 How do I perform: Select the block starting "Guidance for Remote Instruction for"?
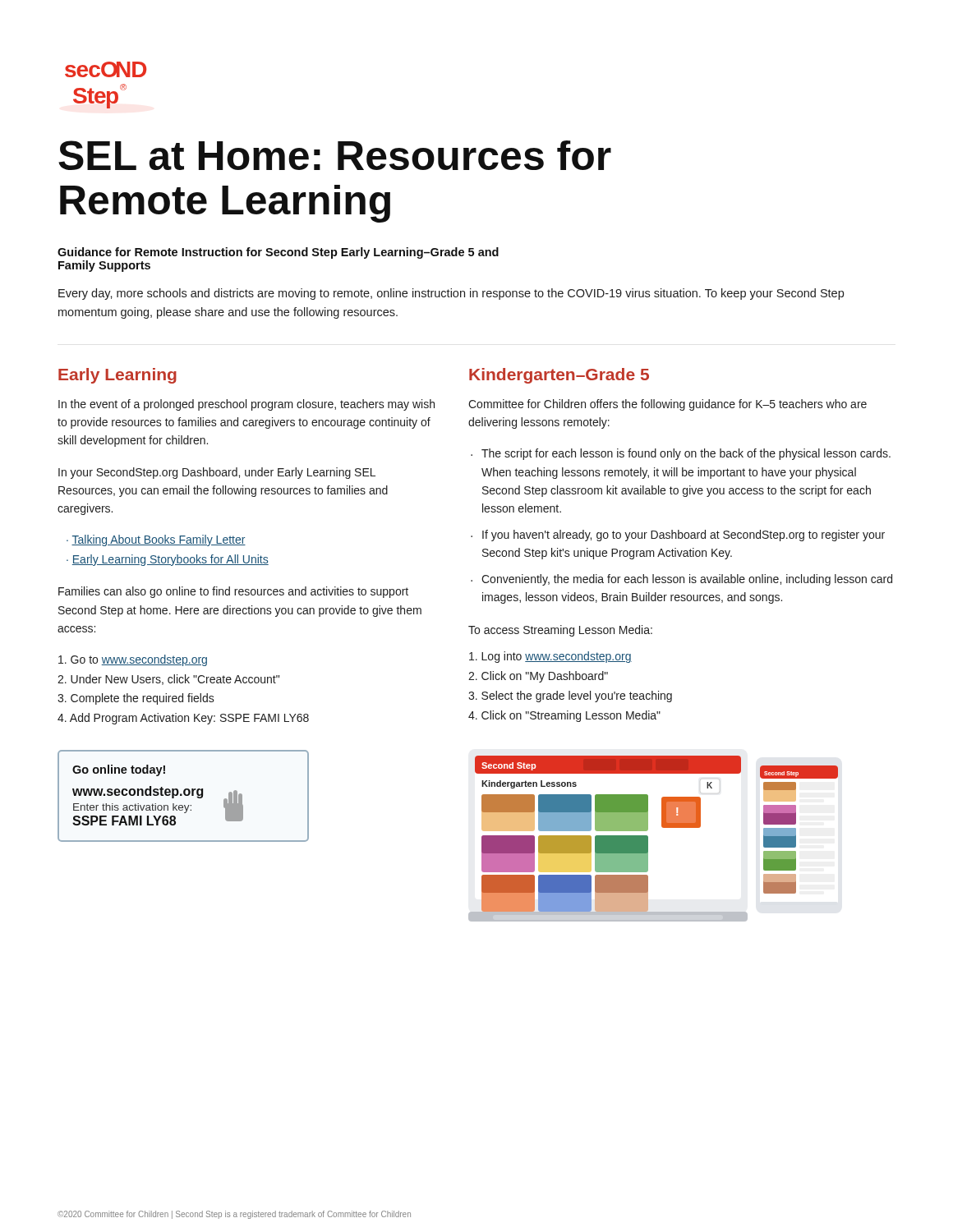coord(278,259)
